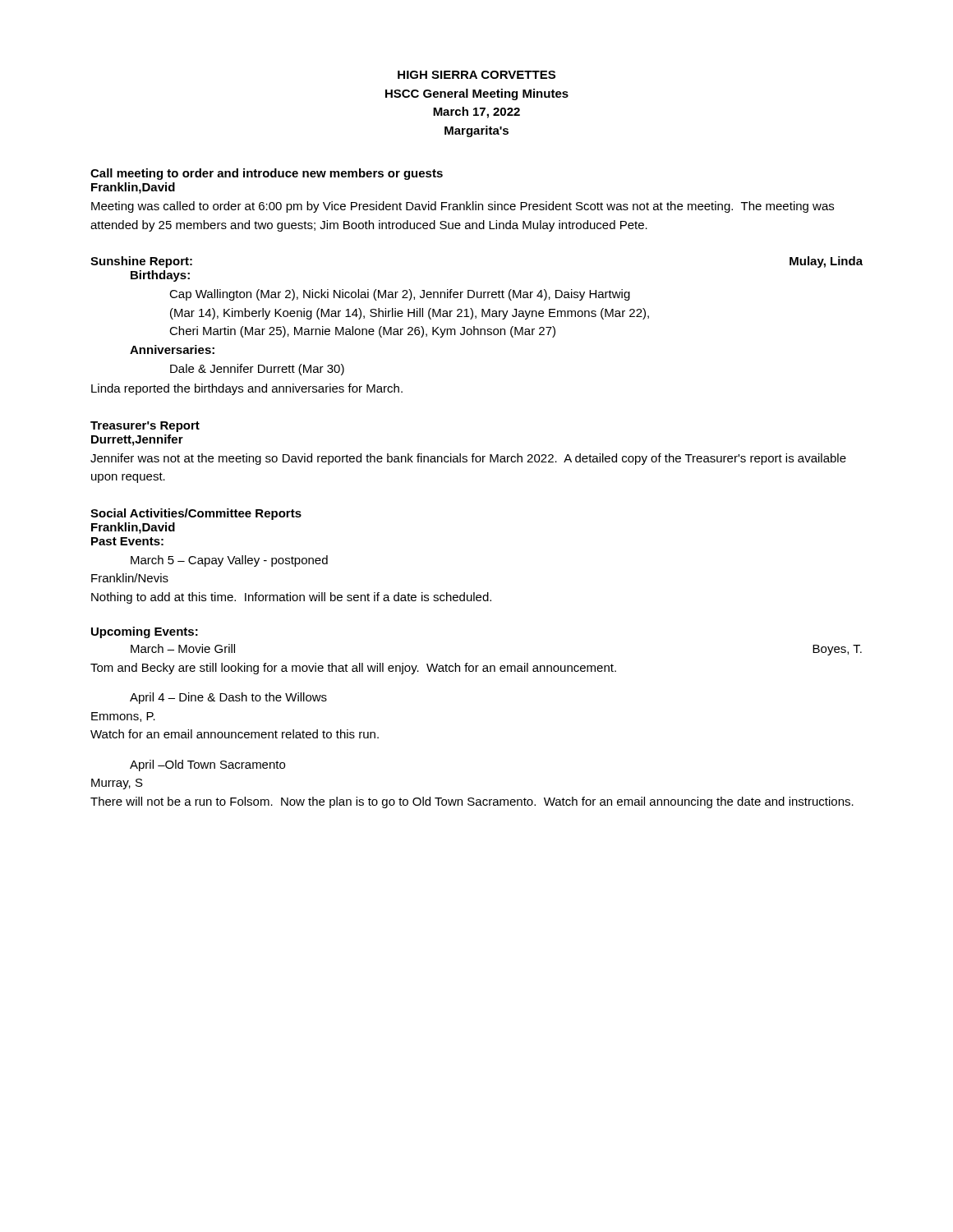Navigate to the text starting "Jennifer was not at the"
The height and width of the screenshot is (1232, 953).
[x=468, y=467]
